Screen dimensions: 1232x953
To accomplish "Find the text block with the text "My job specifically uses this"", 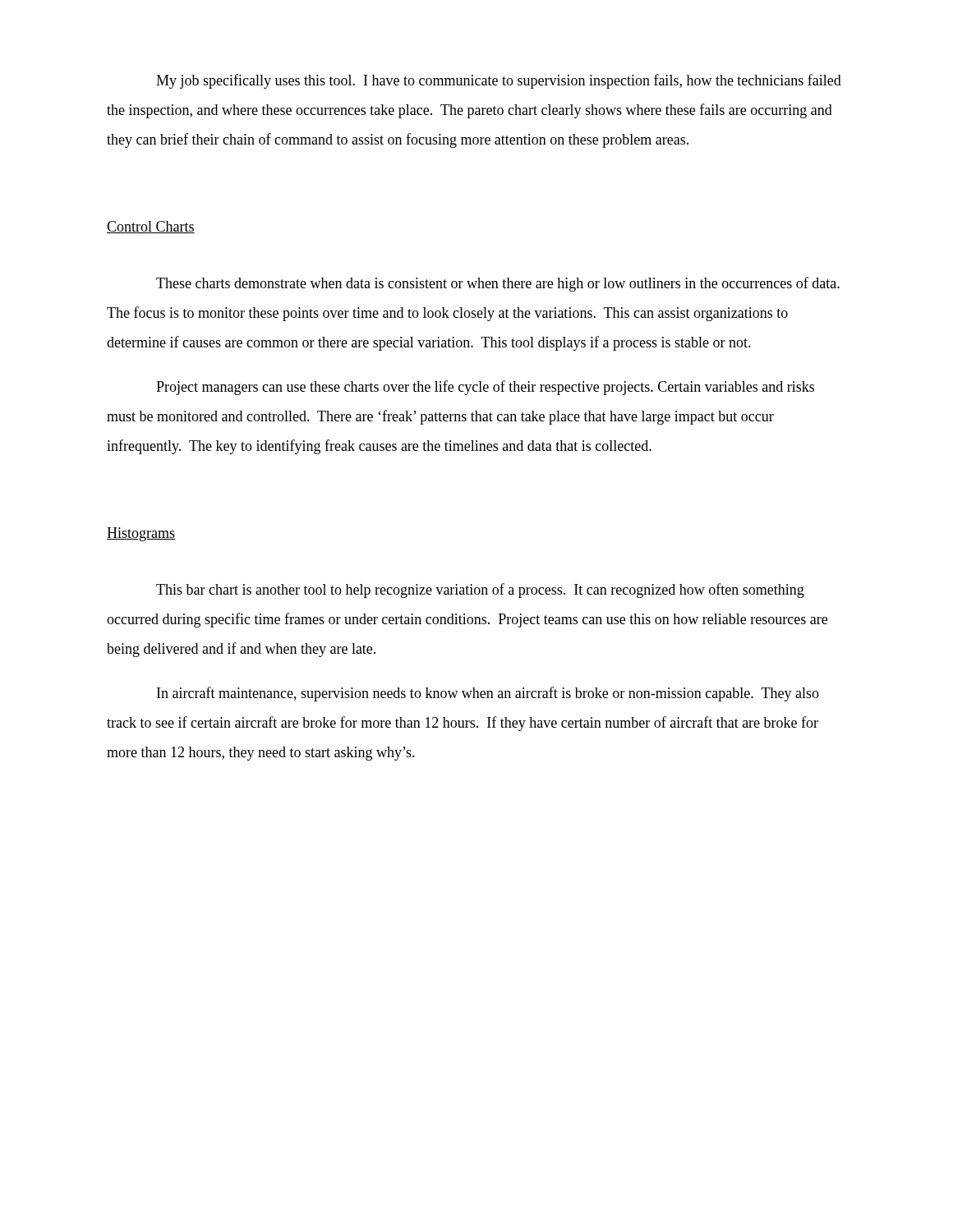I will pyautogui.click(x=474, y=110).
